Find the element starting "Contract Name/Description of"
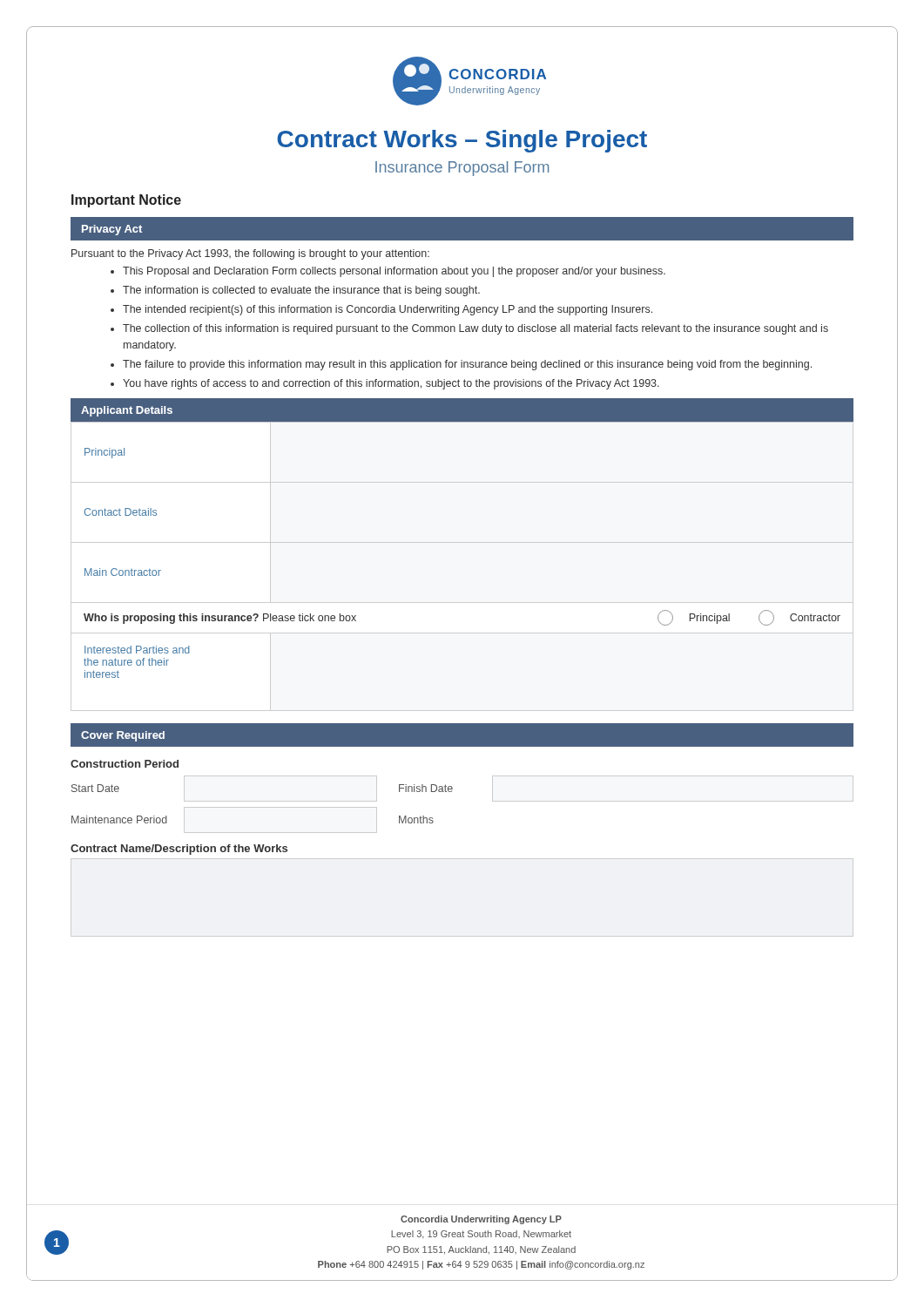The image size is (924, 1307). click(179, 848)
